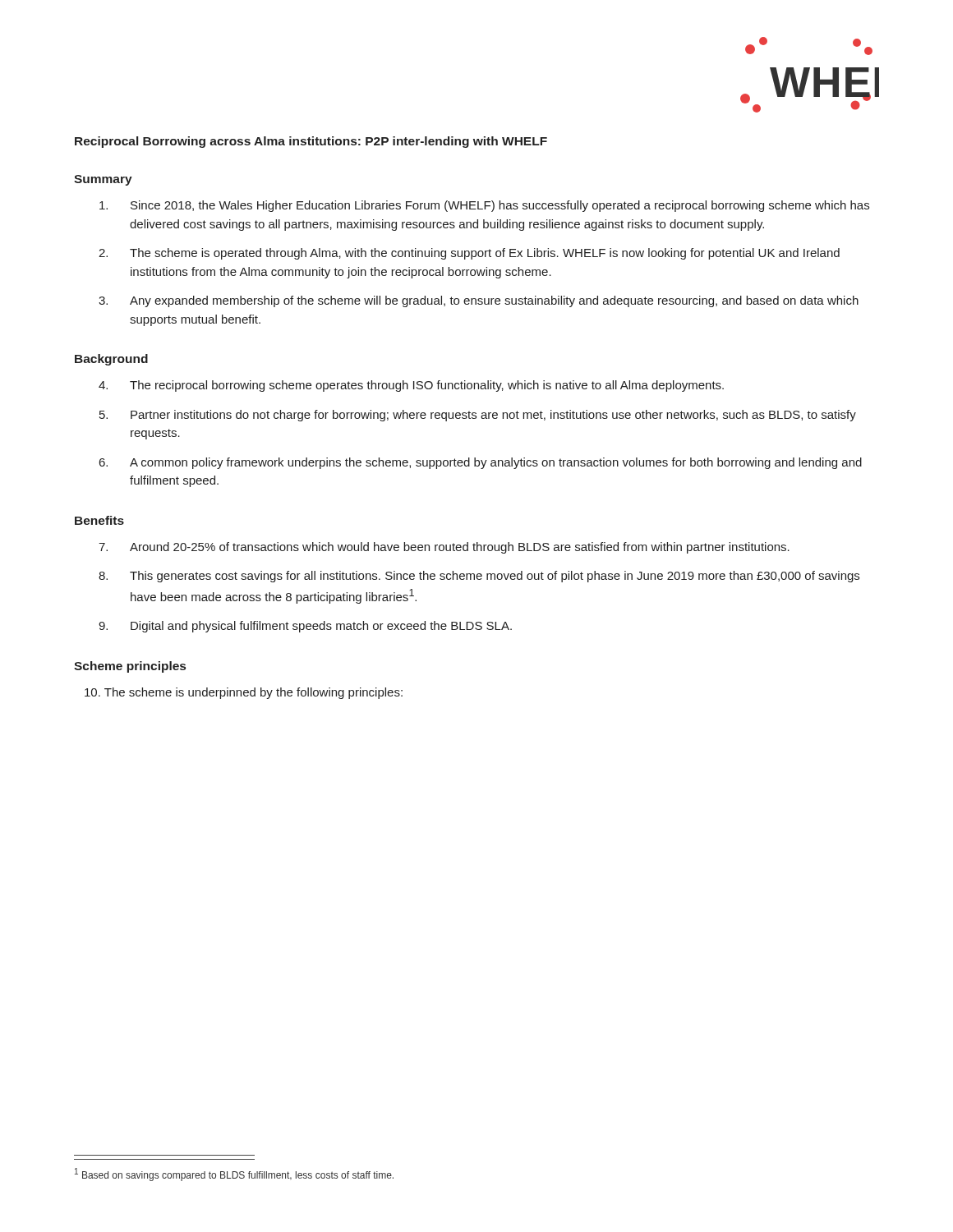Locate the region starting "Scheme principles"
953x1232 pixels.
130,665
